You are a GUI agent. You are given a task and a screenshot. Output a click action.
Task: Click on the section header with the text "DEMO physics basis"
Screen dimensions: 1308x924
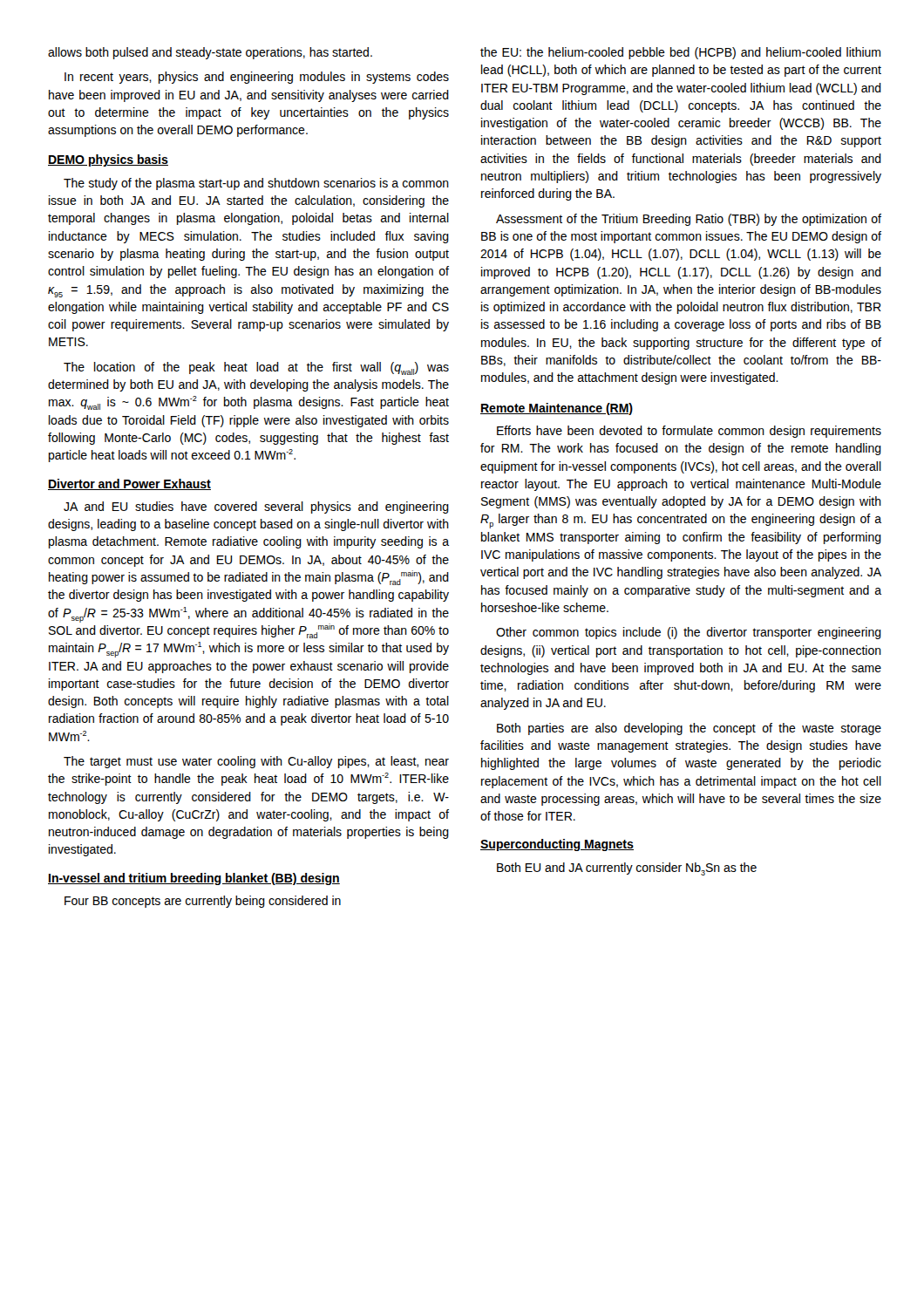[108, 160]
